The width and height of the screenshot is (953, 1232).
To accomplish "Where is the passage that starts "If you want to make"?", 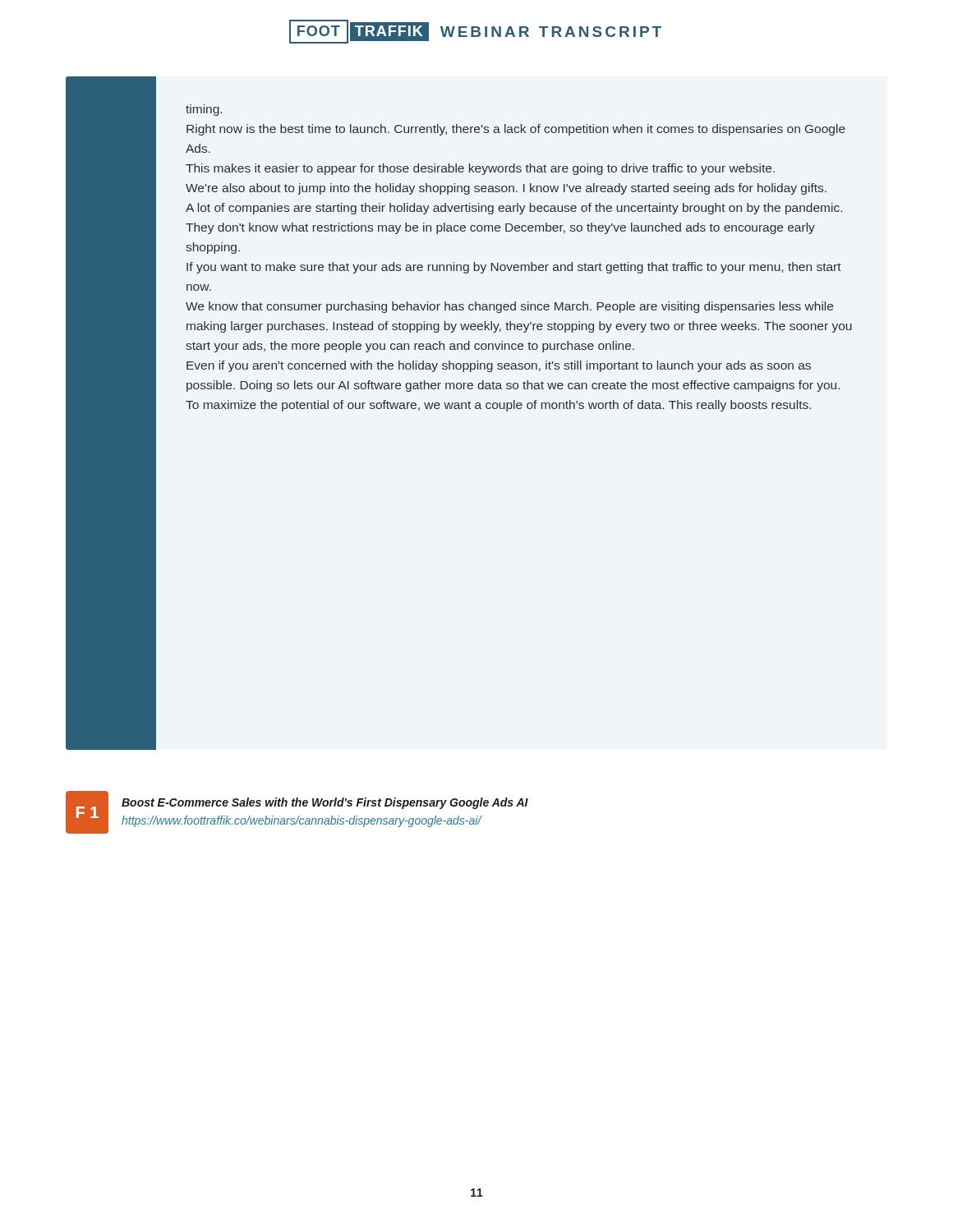I will click(522, 277).
